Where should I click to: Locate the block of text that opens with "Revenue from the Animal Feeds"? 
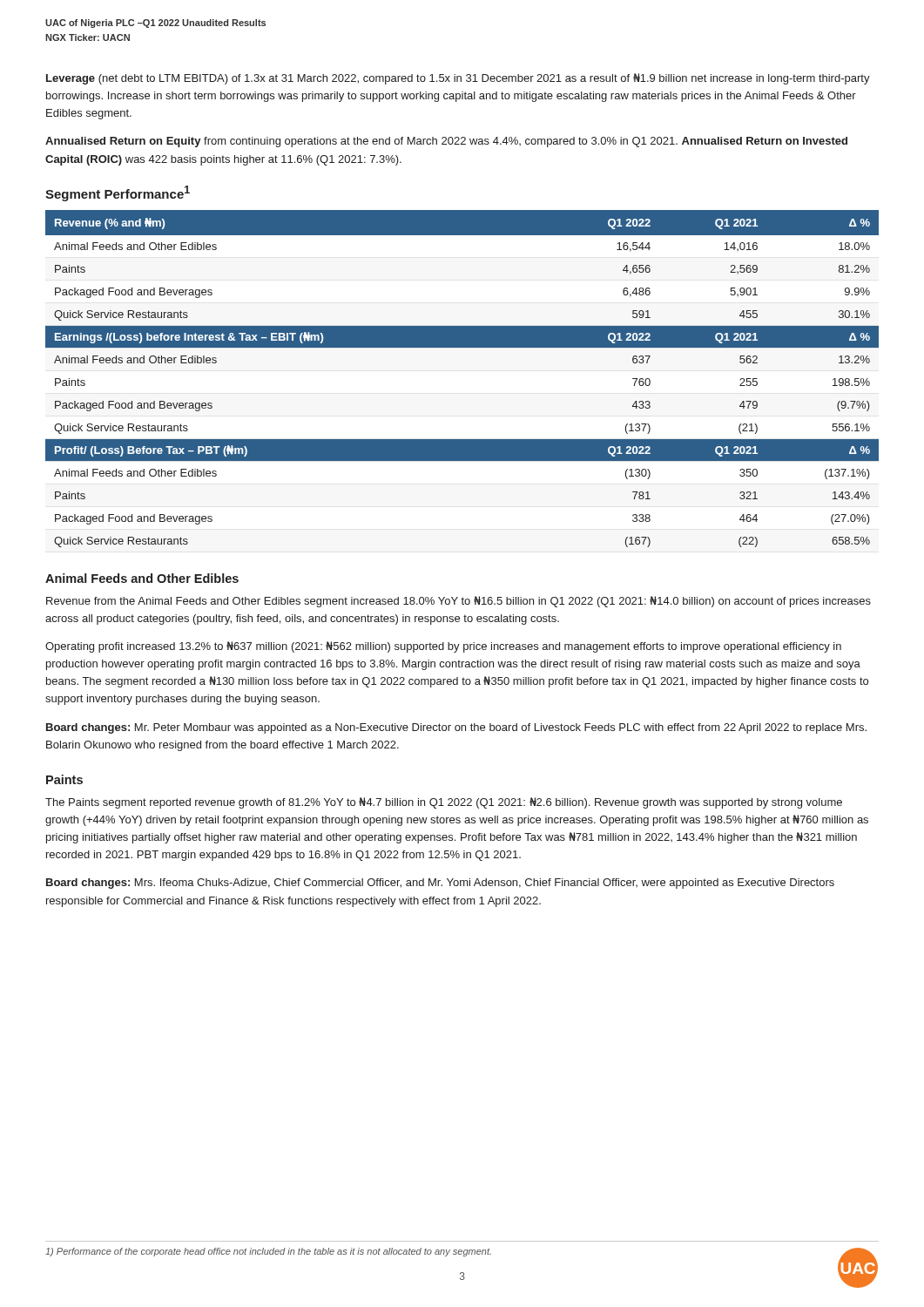click(458, 609)
